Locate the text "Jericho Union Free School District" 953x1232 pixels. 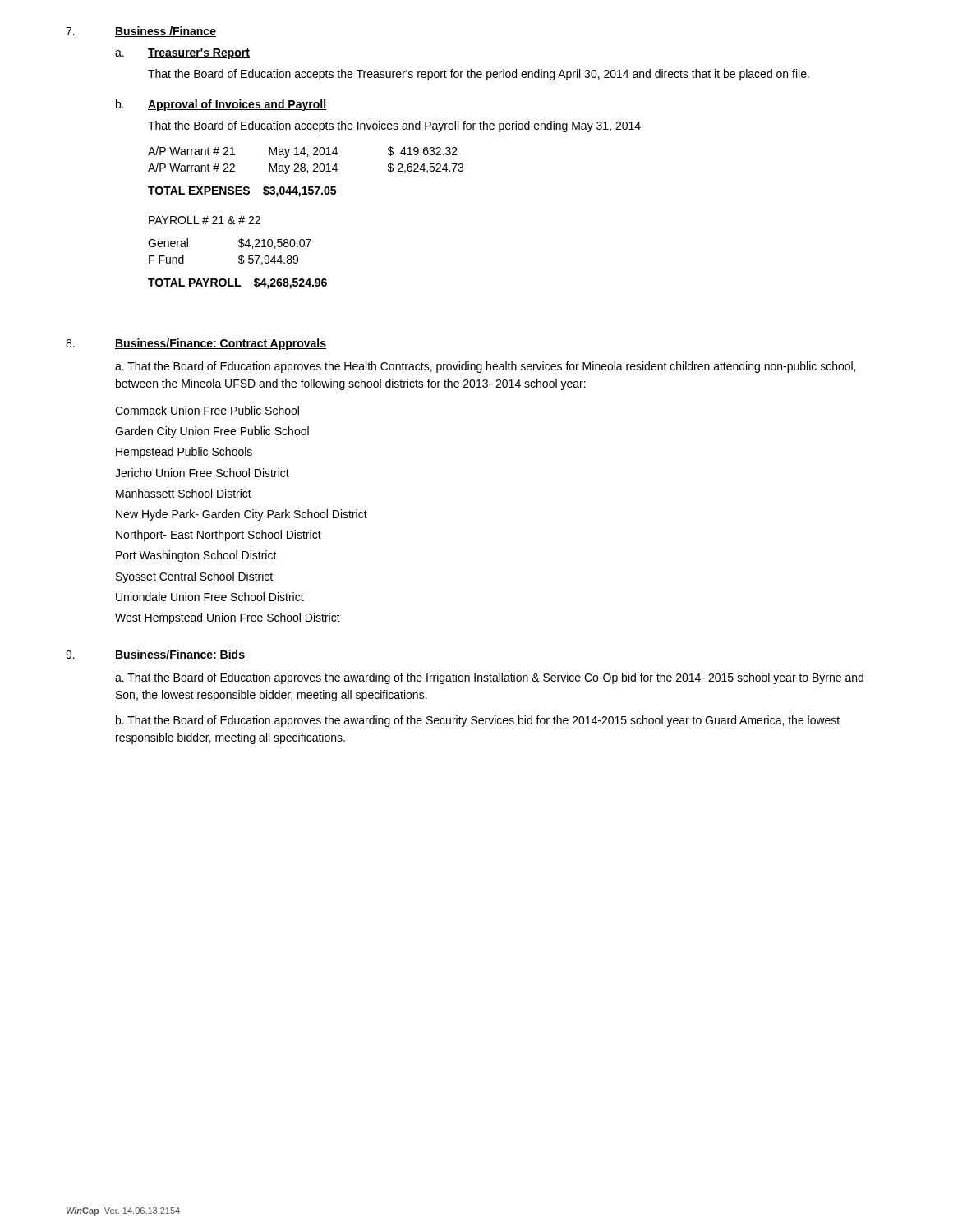coord(202,473)
